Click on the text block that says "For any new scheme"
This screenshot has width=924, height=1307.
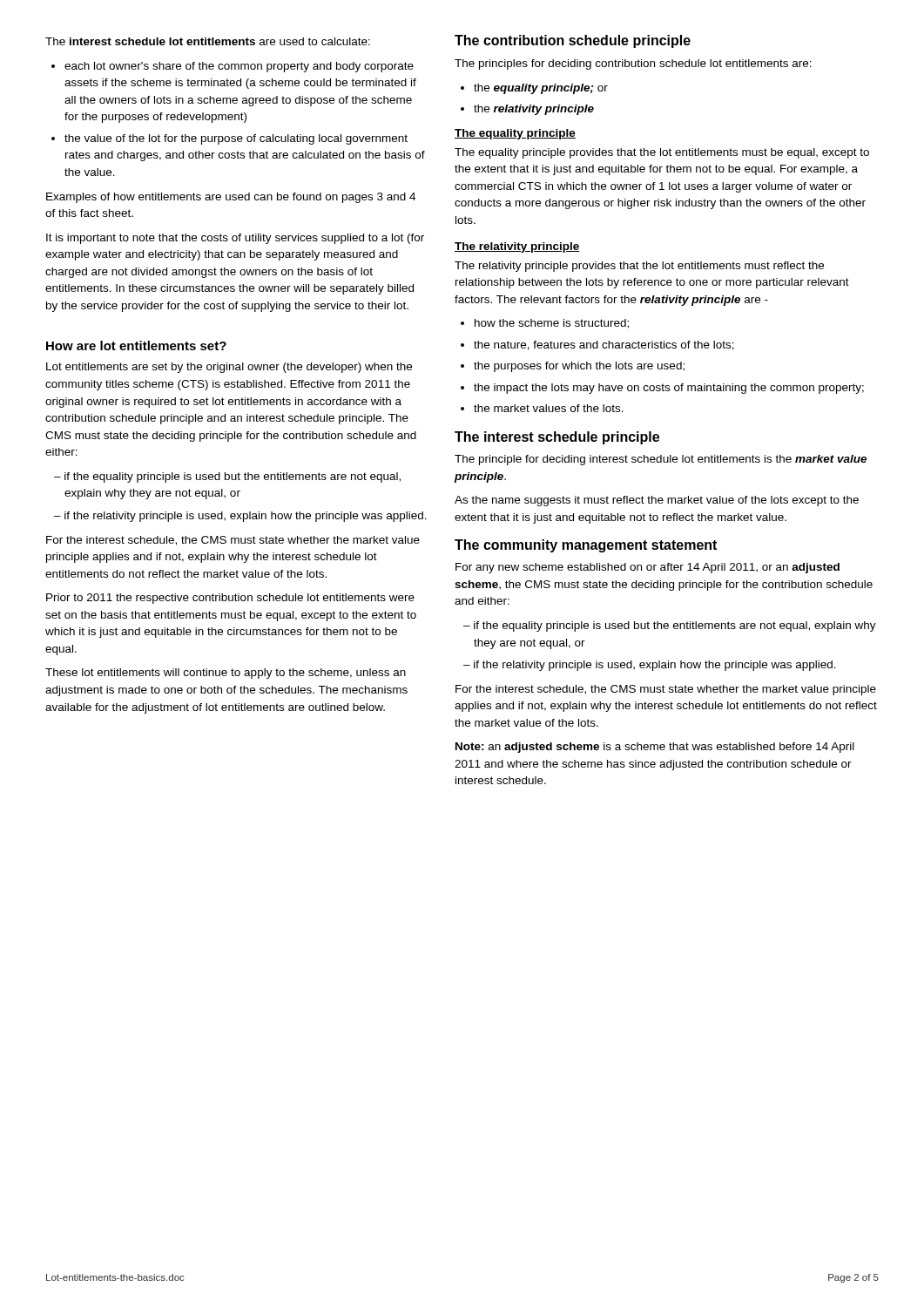(667, 584)
